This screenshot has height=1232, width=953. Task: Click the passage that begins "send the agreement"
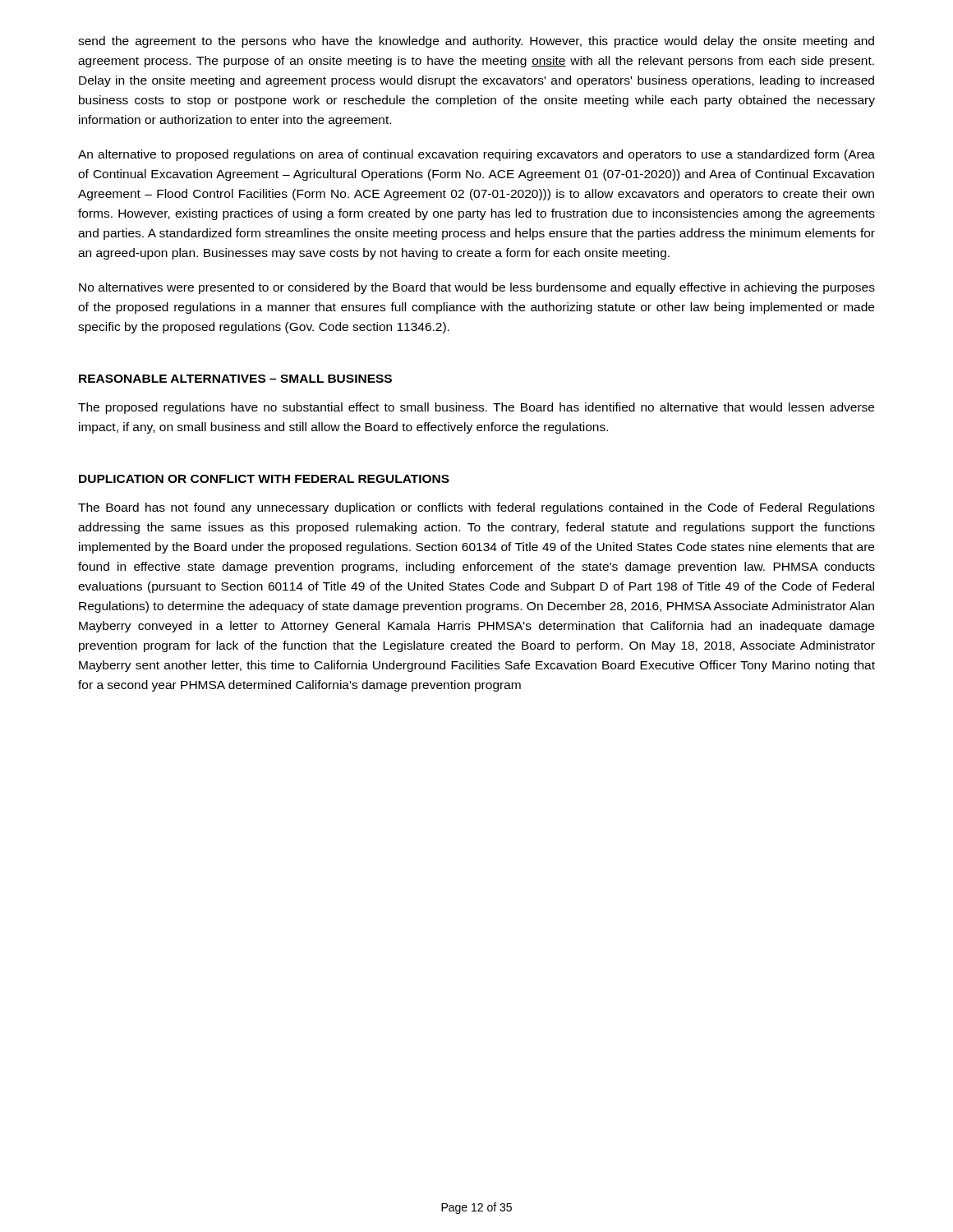[476, 80]
